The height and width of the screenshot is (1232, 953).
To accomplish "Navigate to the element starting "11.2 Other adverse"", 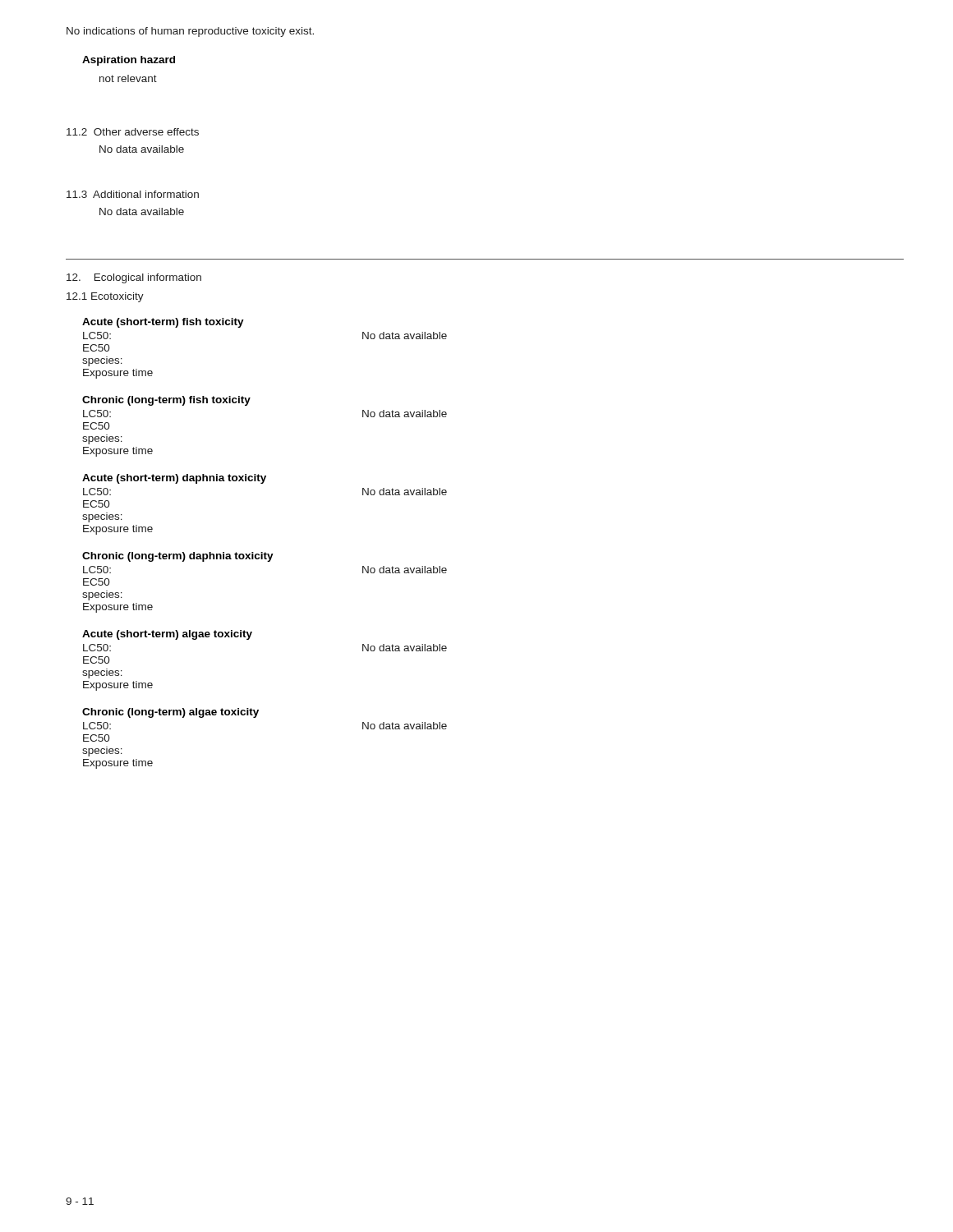I will point(133,132).
